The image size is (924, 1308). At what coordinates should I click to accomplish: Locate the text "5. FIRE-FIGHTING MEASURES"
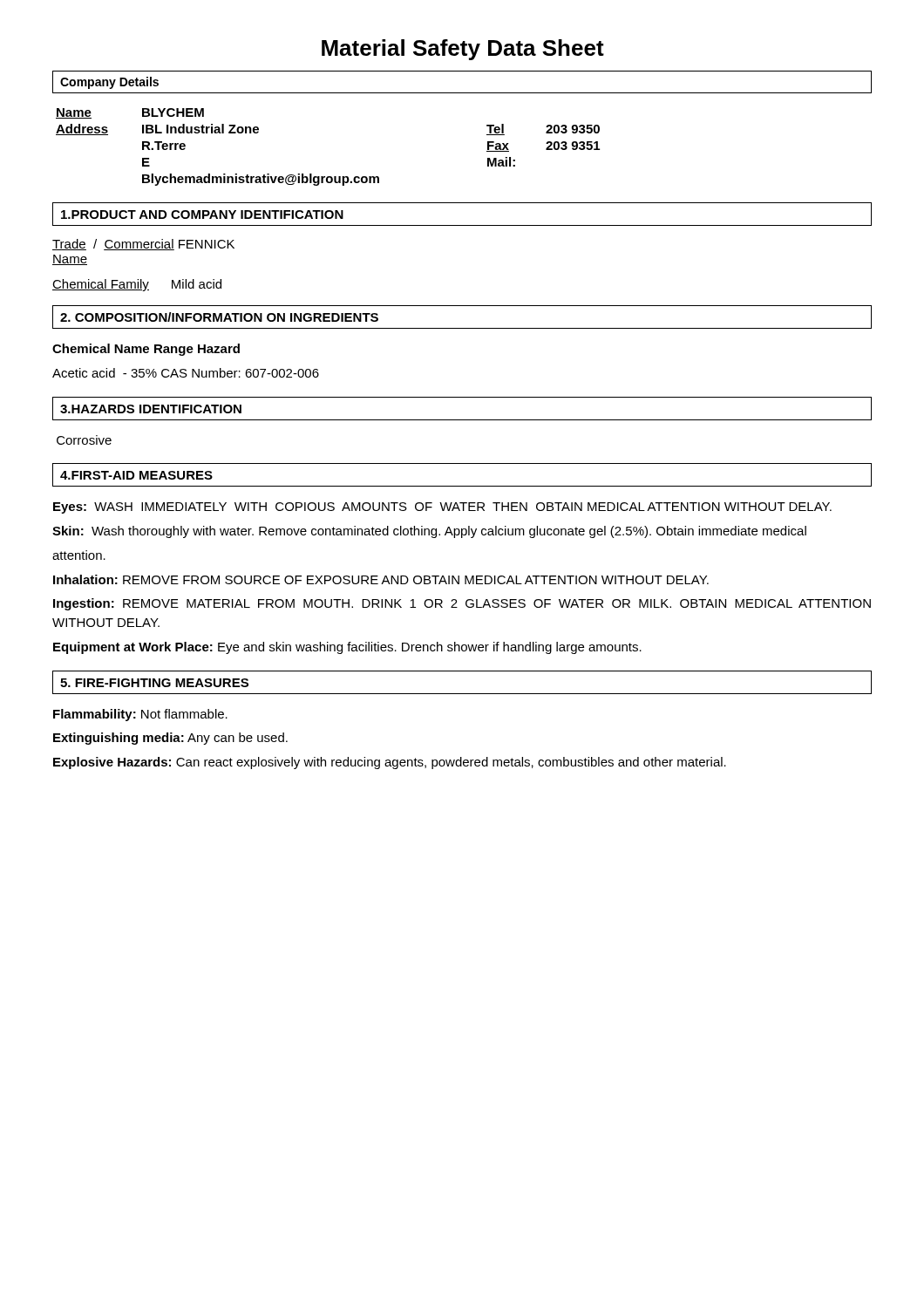pyautogui.click(x=155, y=682)
